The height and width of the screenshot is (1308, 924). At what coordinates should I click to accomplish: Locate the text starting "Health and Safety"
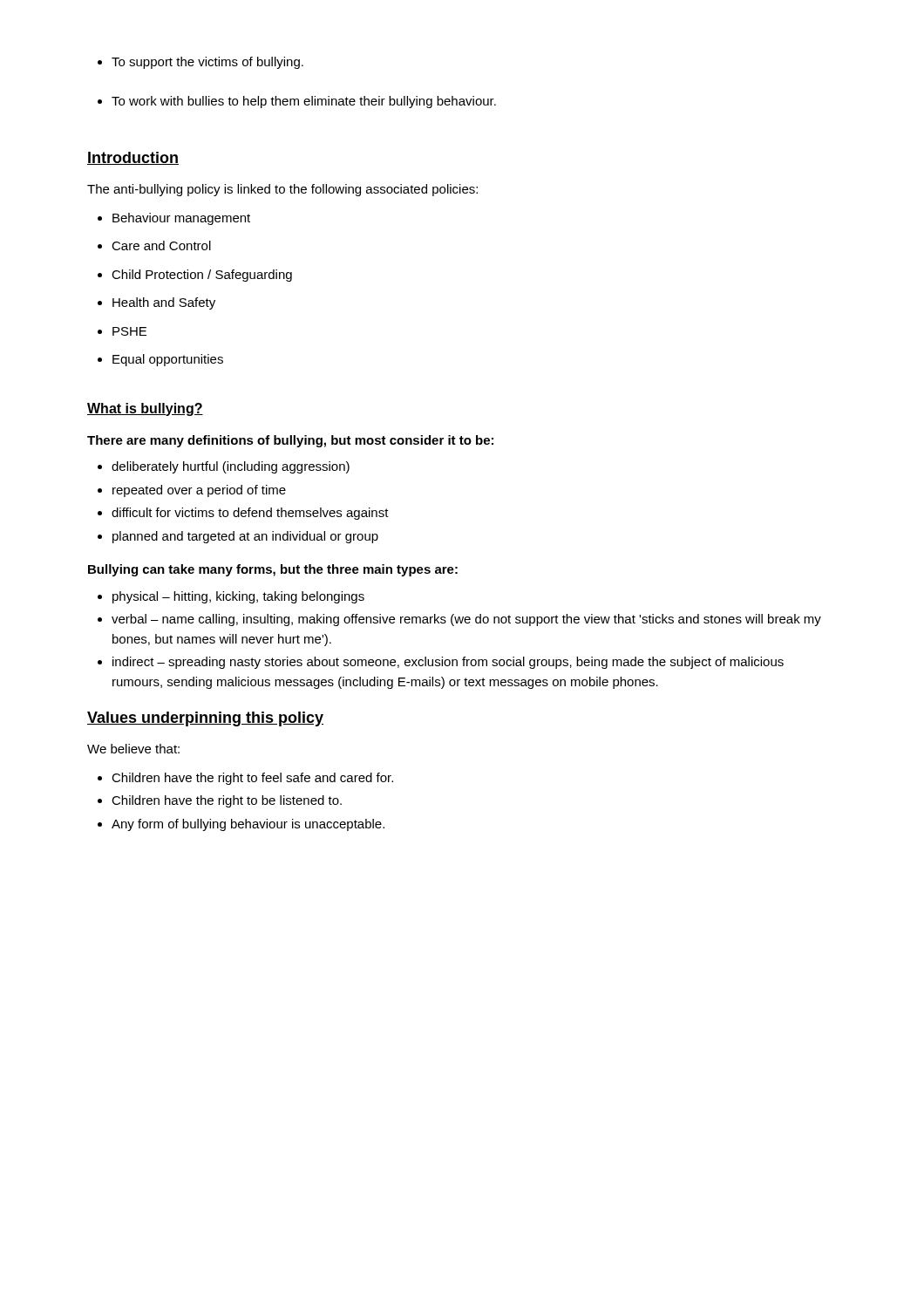[164, 303]
